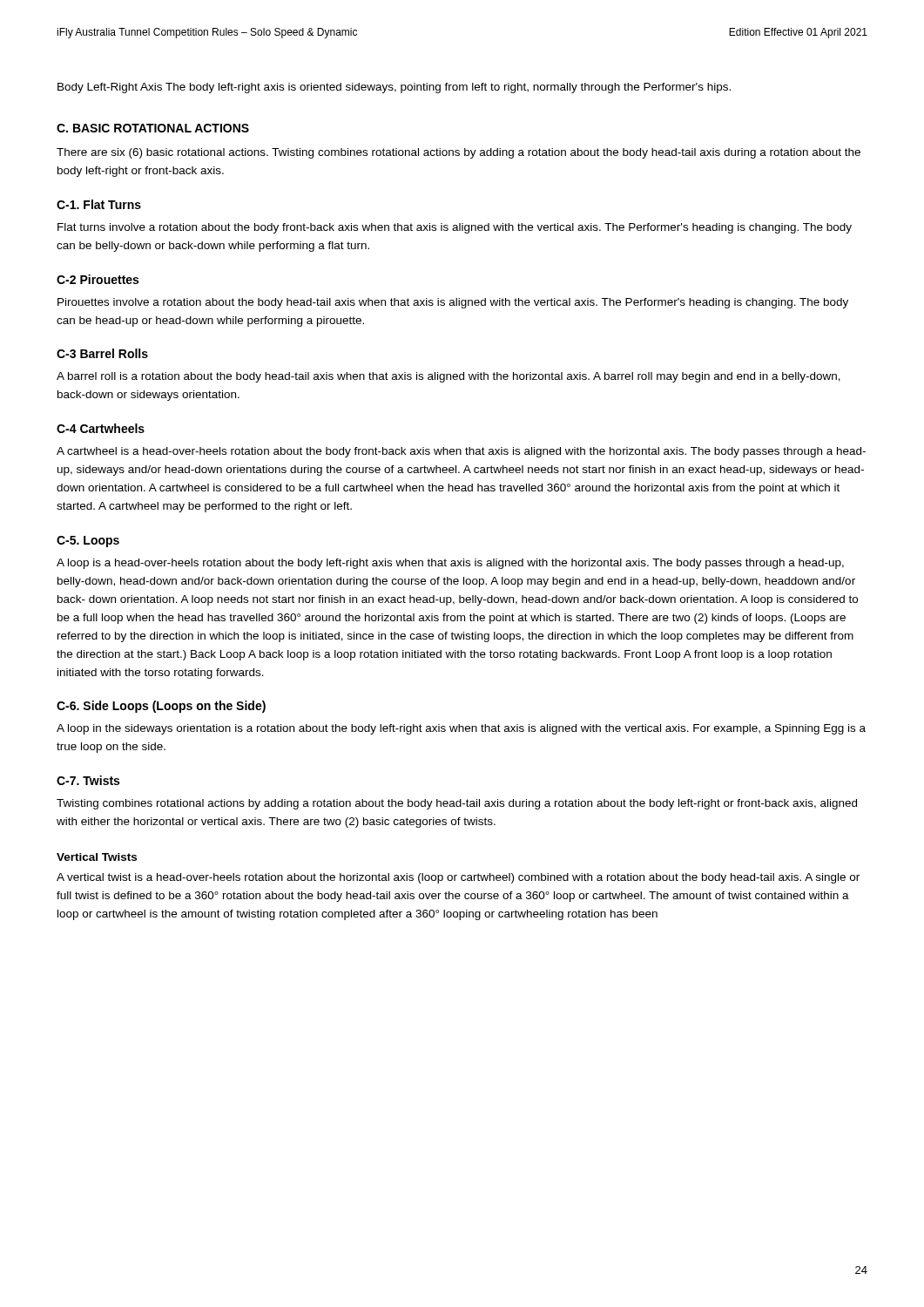Point to the passage starting "C-5. Loops"

click(88, 540)
